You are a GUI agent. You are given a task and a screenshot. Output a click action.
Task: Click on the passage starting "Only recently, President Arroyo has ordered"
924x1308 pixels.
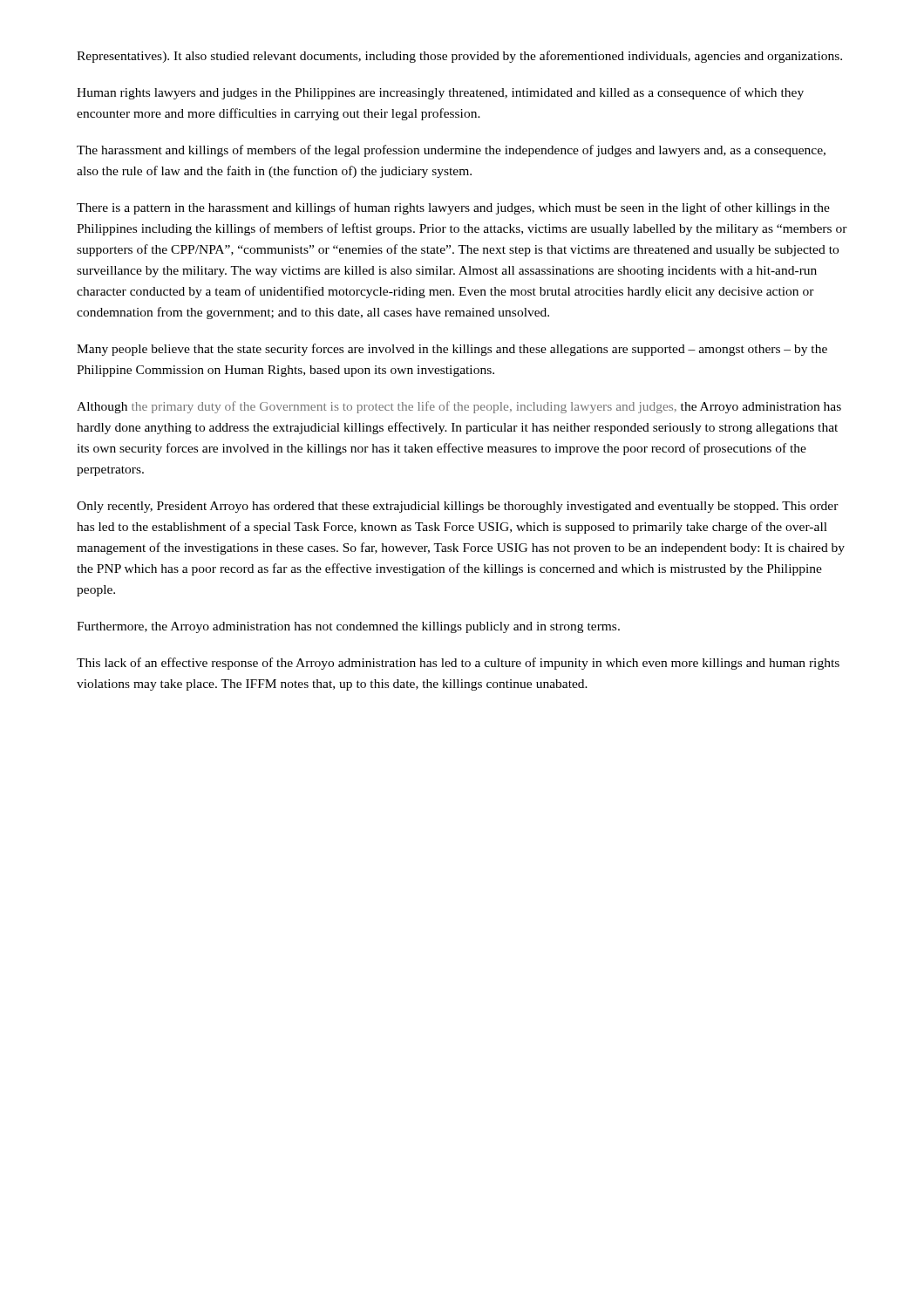coord(461,547)
